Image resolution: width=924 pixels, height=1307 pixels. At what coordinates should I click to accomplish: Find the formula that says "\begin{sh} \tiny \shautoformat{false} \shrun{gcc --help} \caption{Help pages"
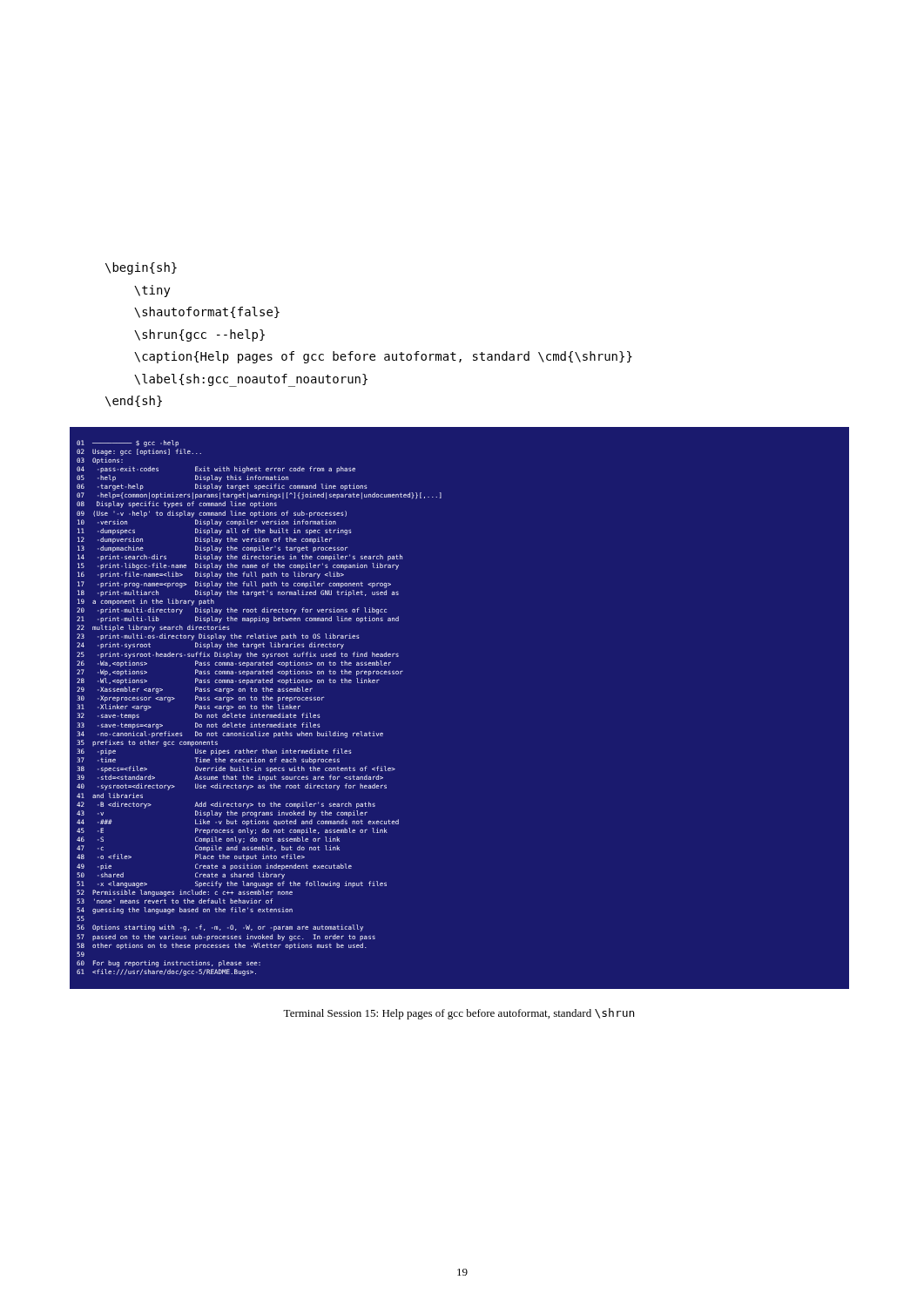[x=141, y=268]
